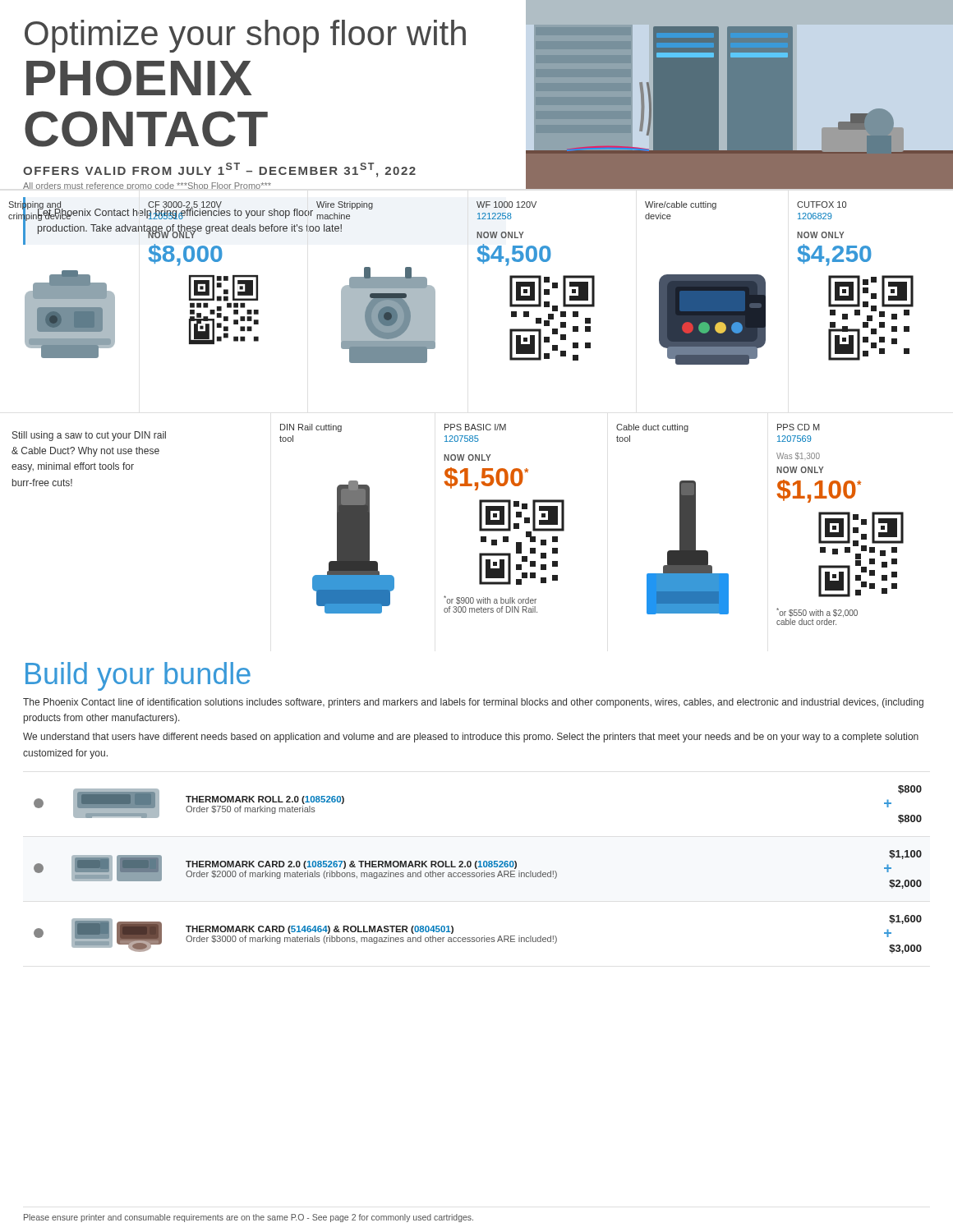Image resolution: width=953 pixels, height=1232 pixels.
Task: Click on the title containing "Optimize your shop"
Action: click(265, 86)
